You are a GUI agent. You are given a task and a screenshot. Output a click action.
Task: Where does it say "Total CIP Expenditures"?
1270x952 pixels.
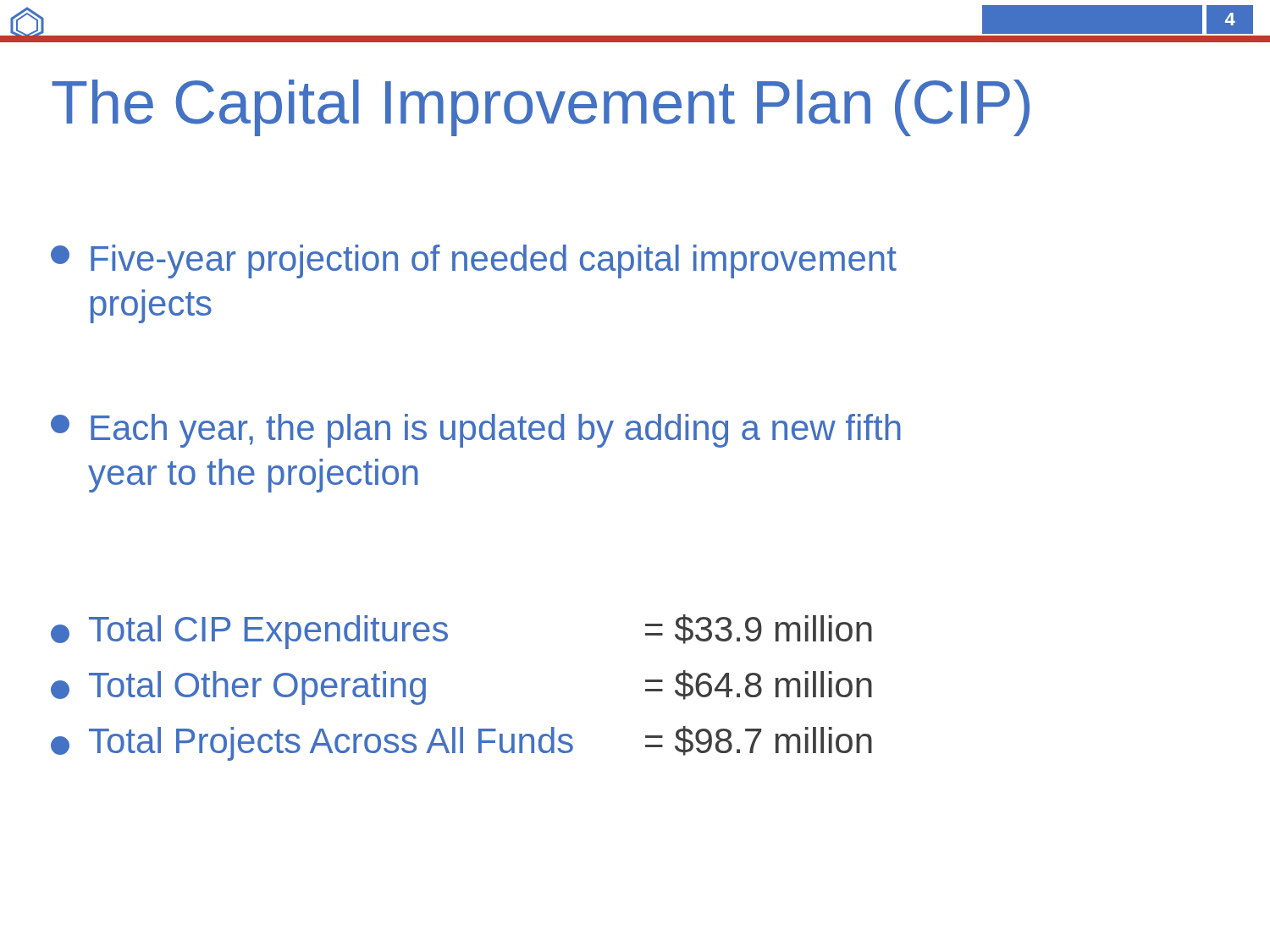(x=250, y=630)
